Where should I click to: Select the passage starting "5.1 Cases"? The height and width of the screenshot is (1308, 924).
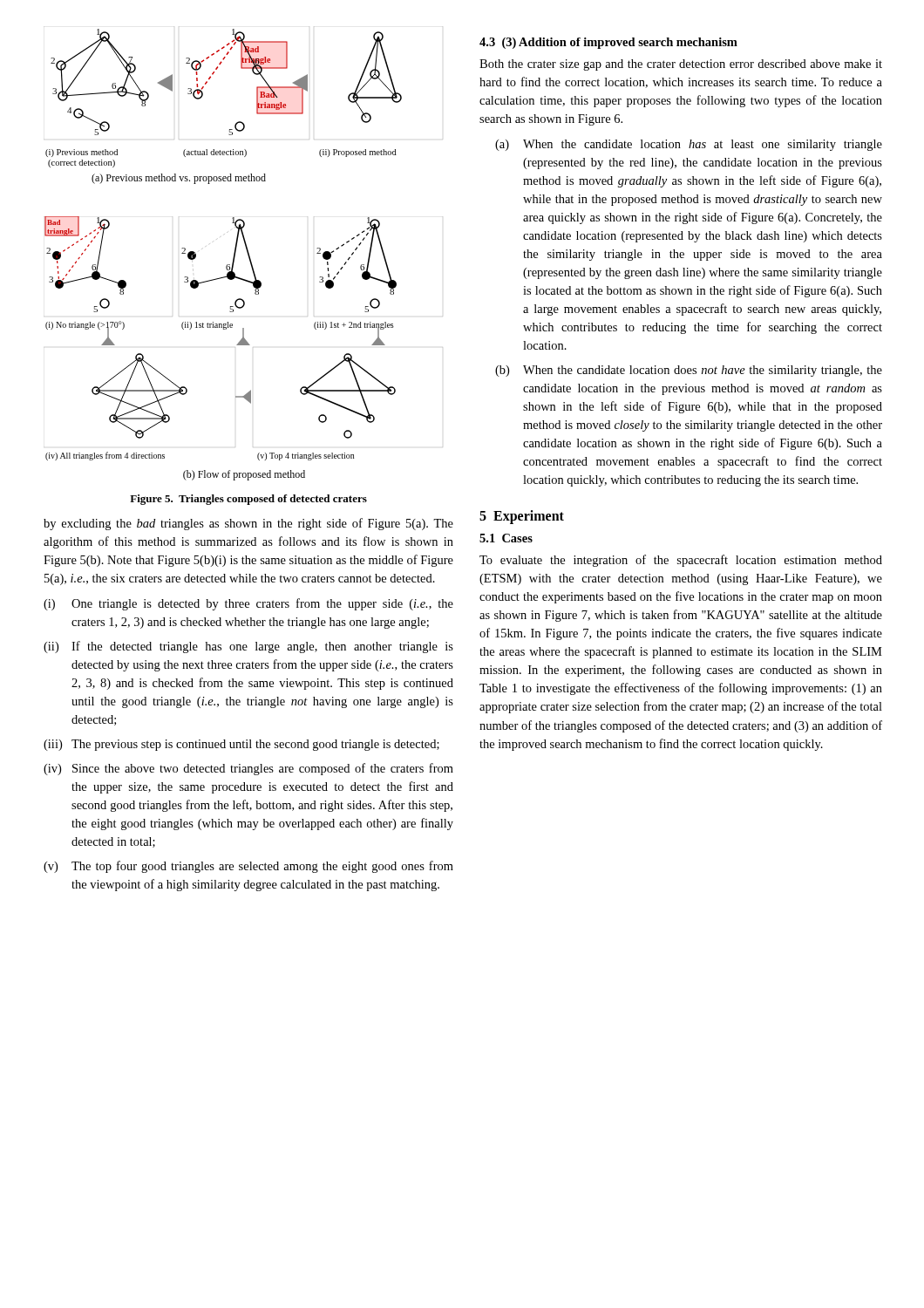tap(506, 538)
